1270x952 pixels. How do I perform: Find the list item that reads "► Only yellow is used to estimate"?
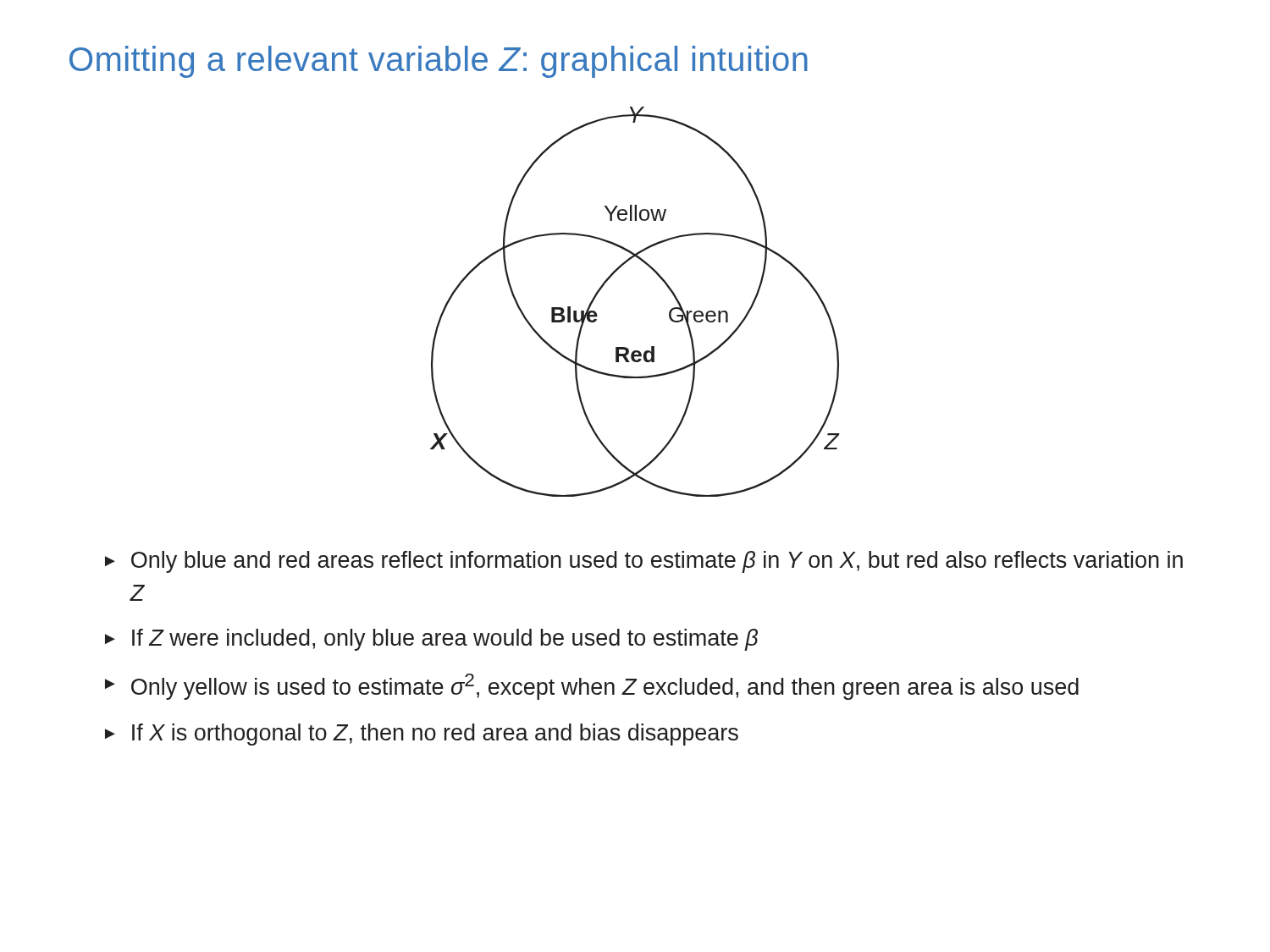point(652,686)
